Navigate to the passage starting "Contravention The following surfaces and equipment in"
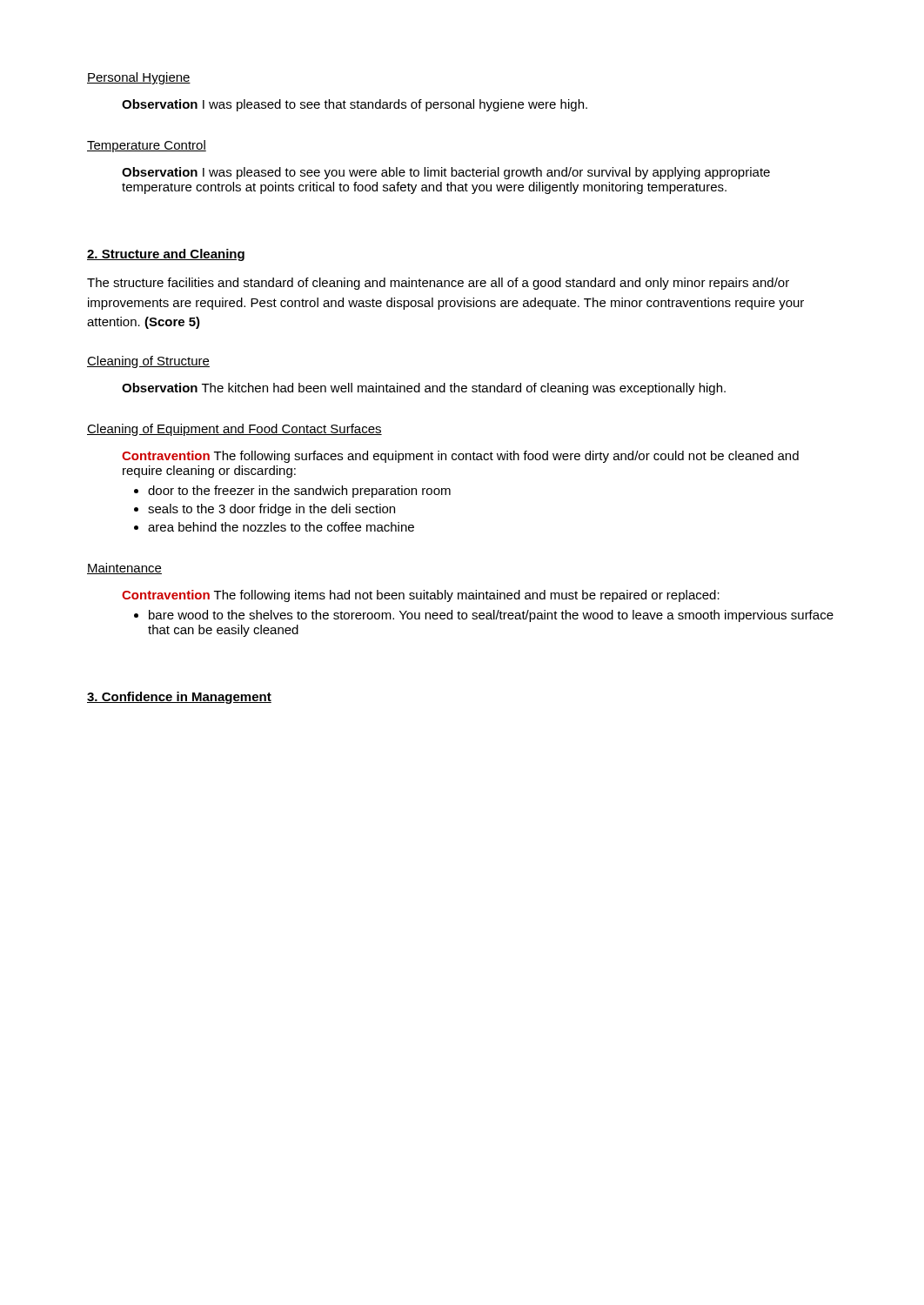924x1305 pixels. point(460,462)
